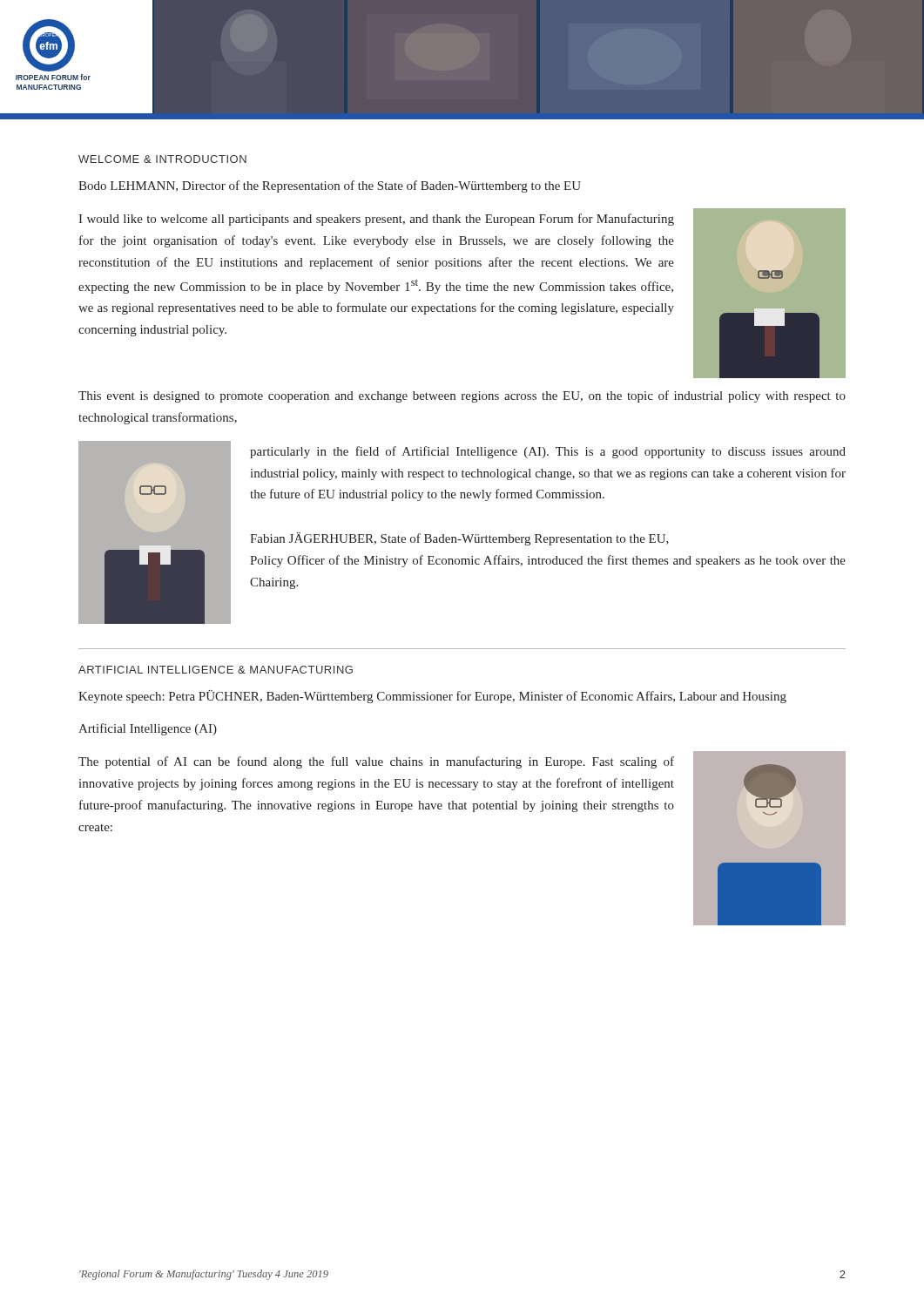Navigate to the block starting "The potential of AI can be found along"
The height and width of the screenshot is (1307, 924).
(x=376, y=794)
